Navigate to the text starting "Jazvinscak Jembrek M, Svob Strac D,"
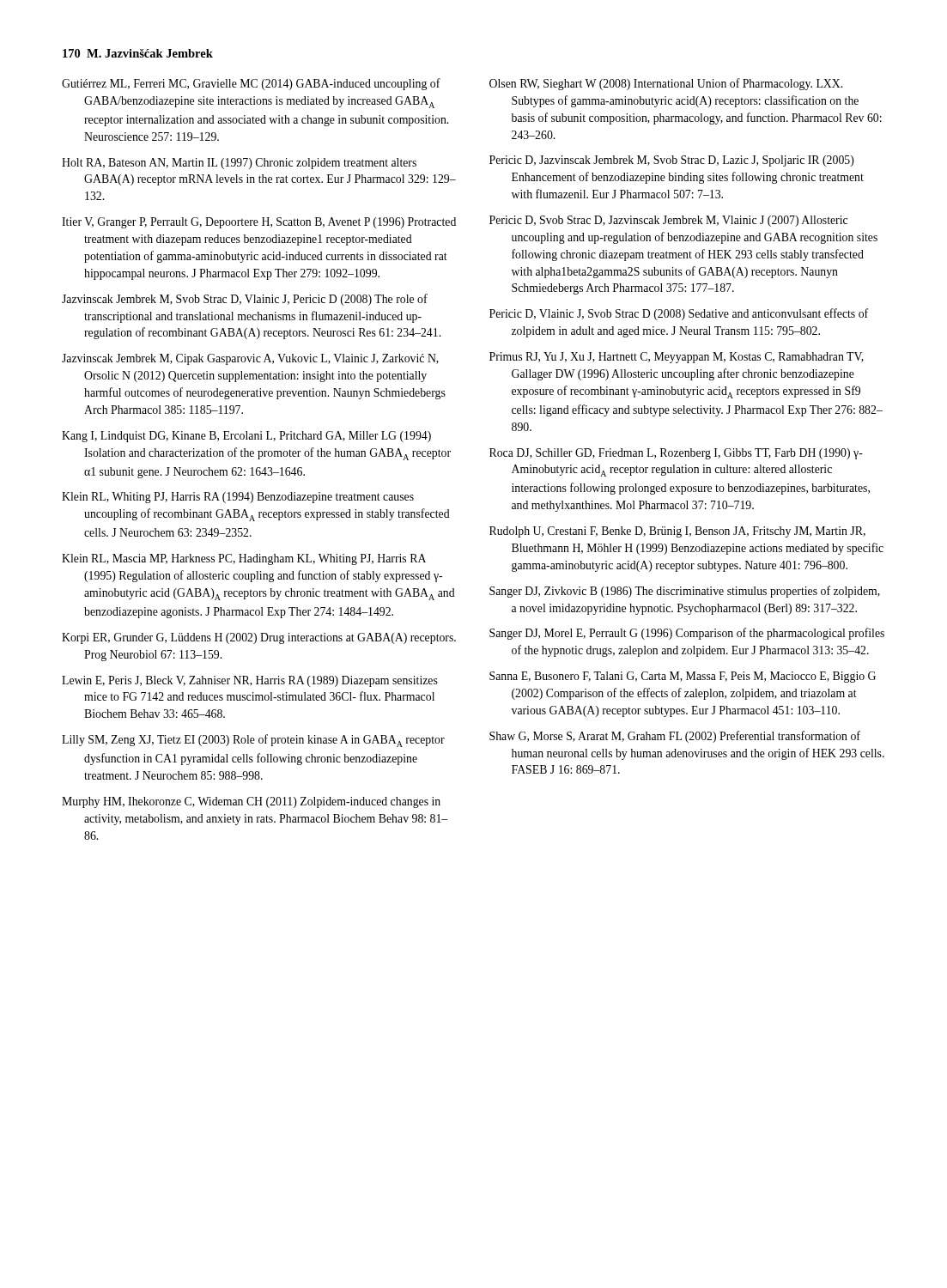This screenshot has height=1288, width=947. coord(252,316)
